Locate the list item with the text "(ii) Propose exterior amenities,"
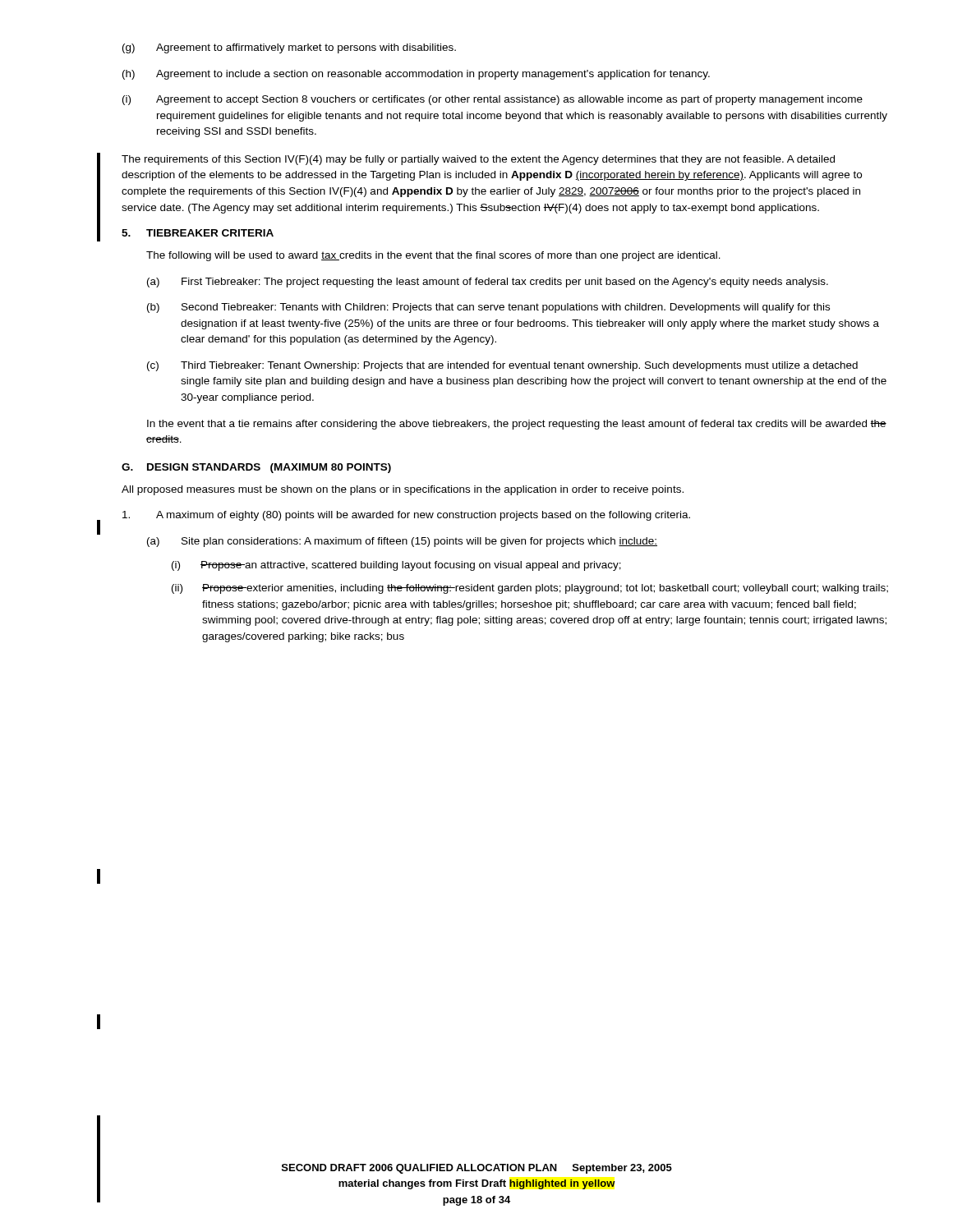Image resolution: width=953 pixels, height=1232 pixels. click(x=530, y=612)
